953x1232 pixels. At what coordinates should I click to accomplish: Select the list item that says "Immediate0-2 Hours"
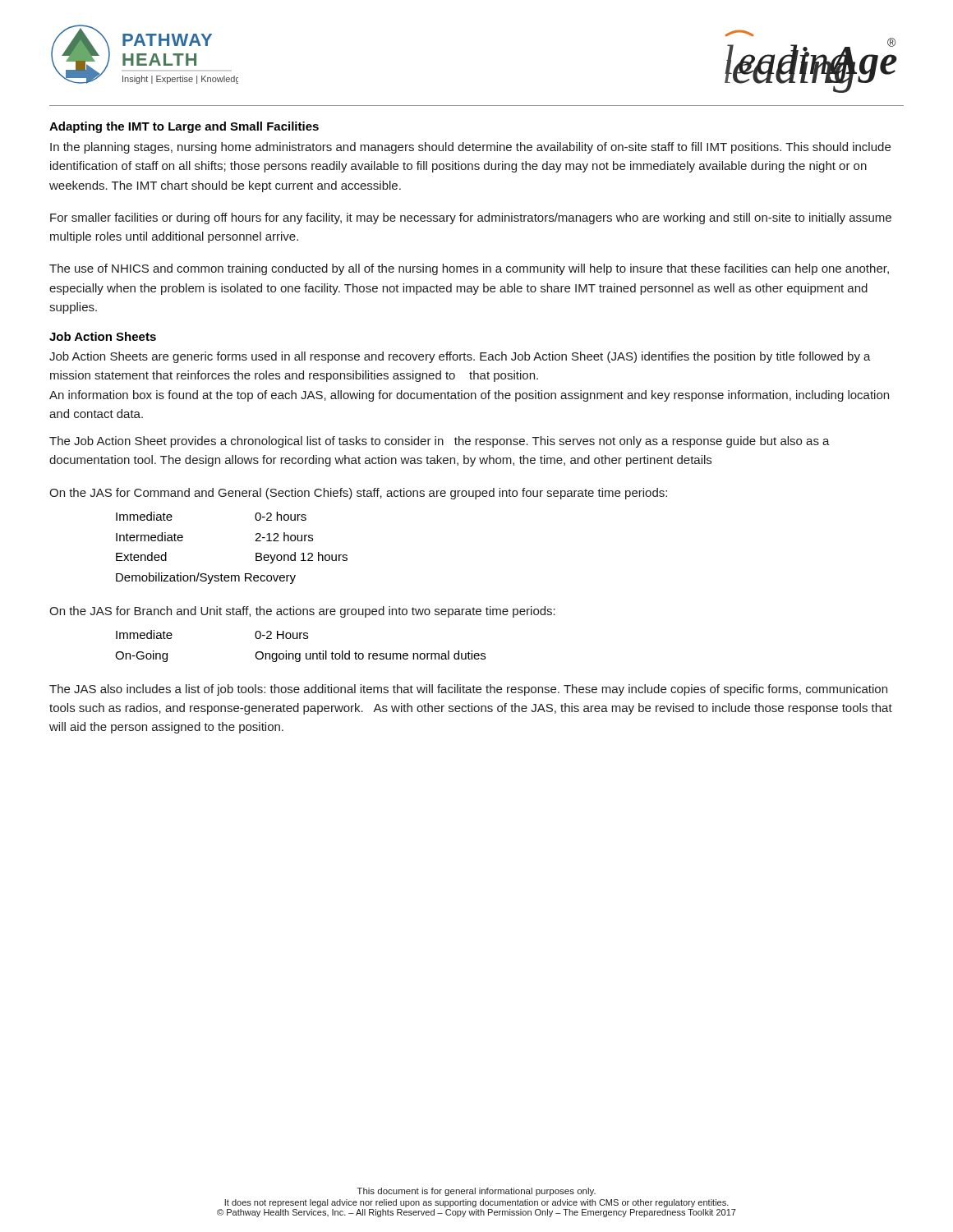tap(143, 635)
